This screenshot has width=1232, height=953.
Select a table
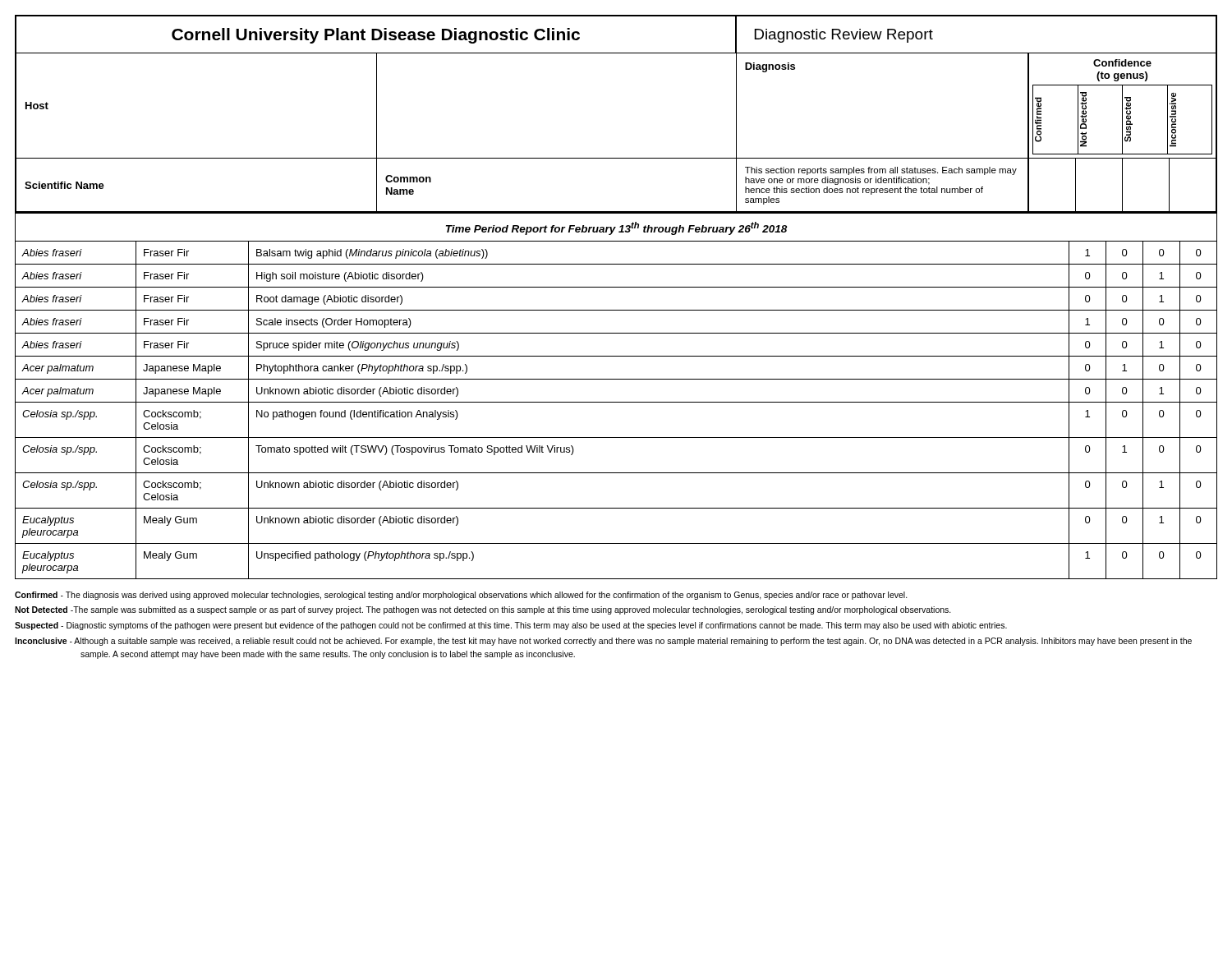[616, 396]
